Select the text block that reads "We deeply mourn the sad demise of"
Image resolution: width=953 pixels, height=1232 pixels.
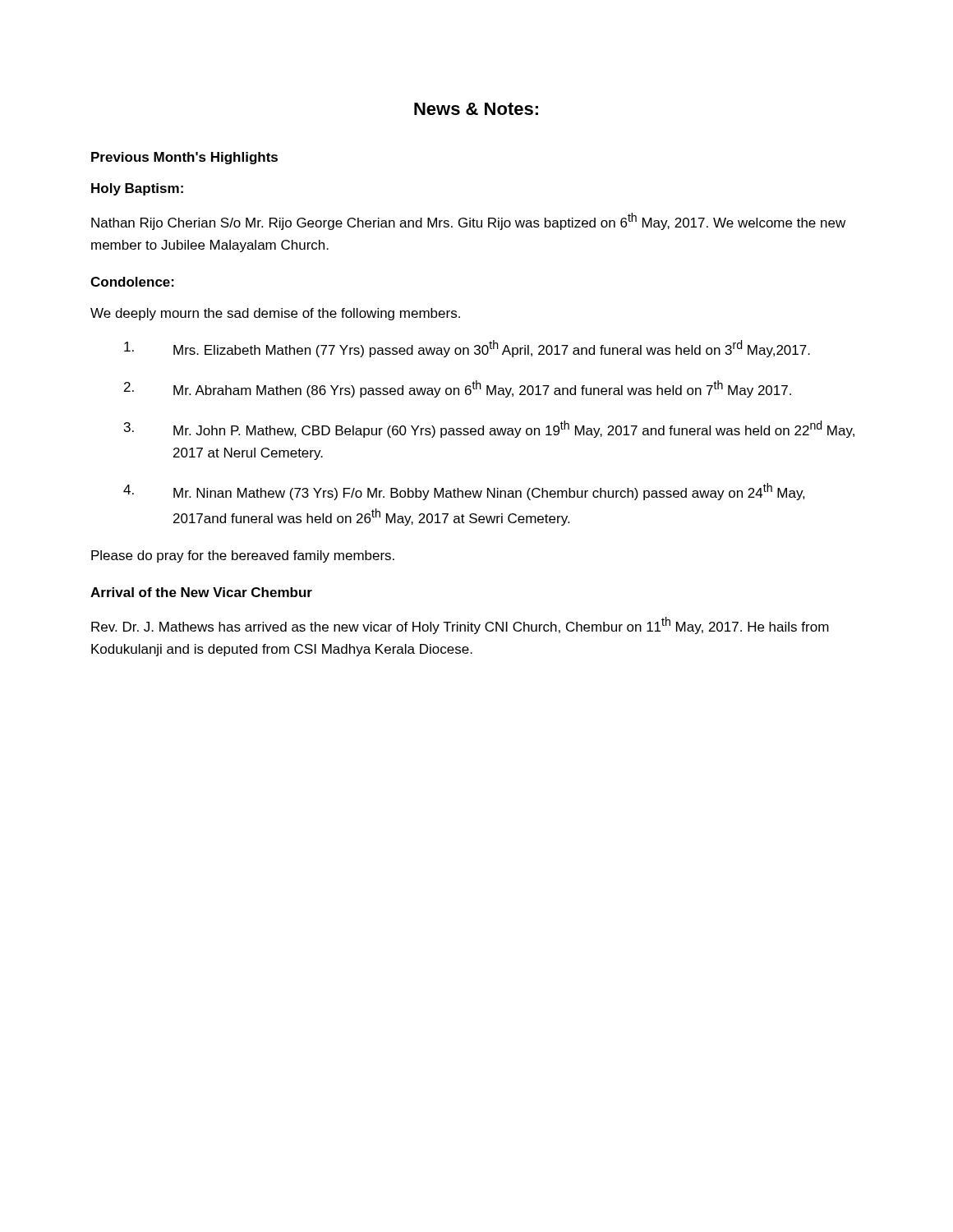click(x=276, y=313)
